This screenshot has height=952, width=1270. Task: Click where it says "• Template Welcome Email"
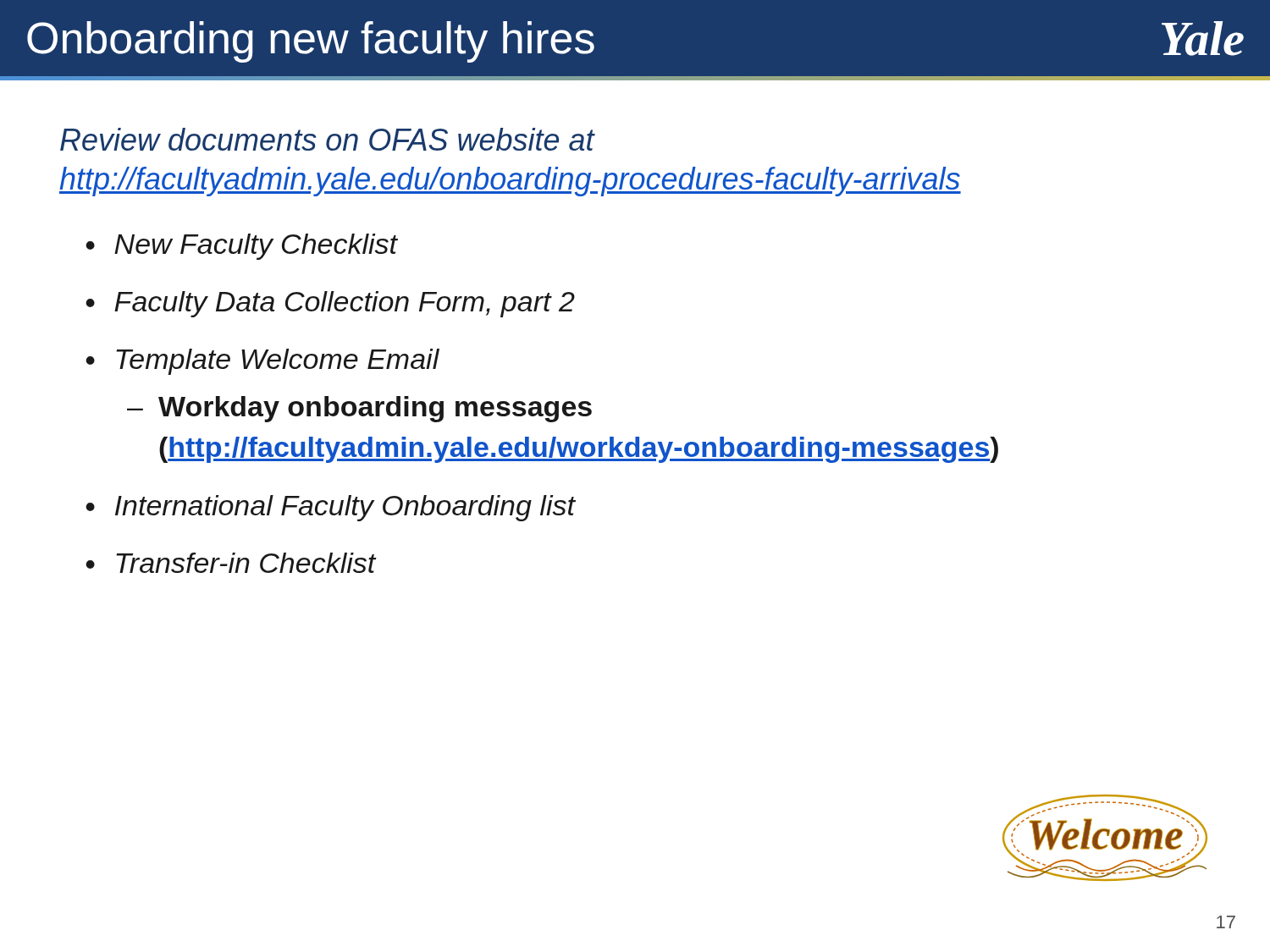(x=262, y=360)
